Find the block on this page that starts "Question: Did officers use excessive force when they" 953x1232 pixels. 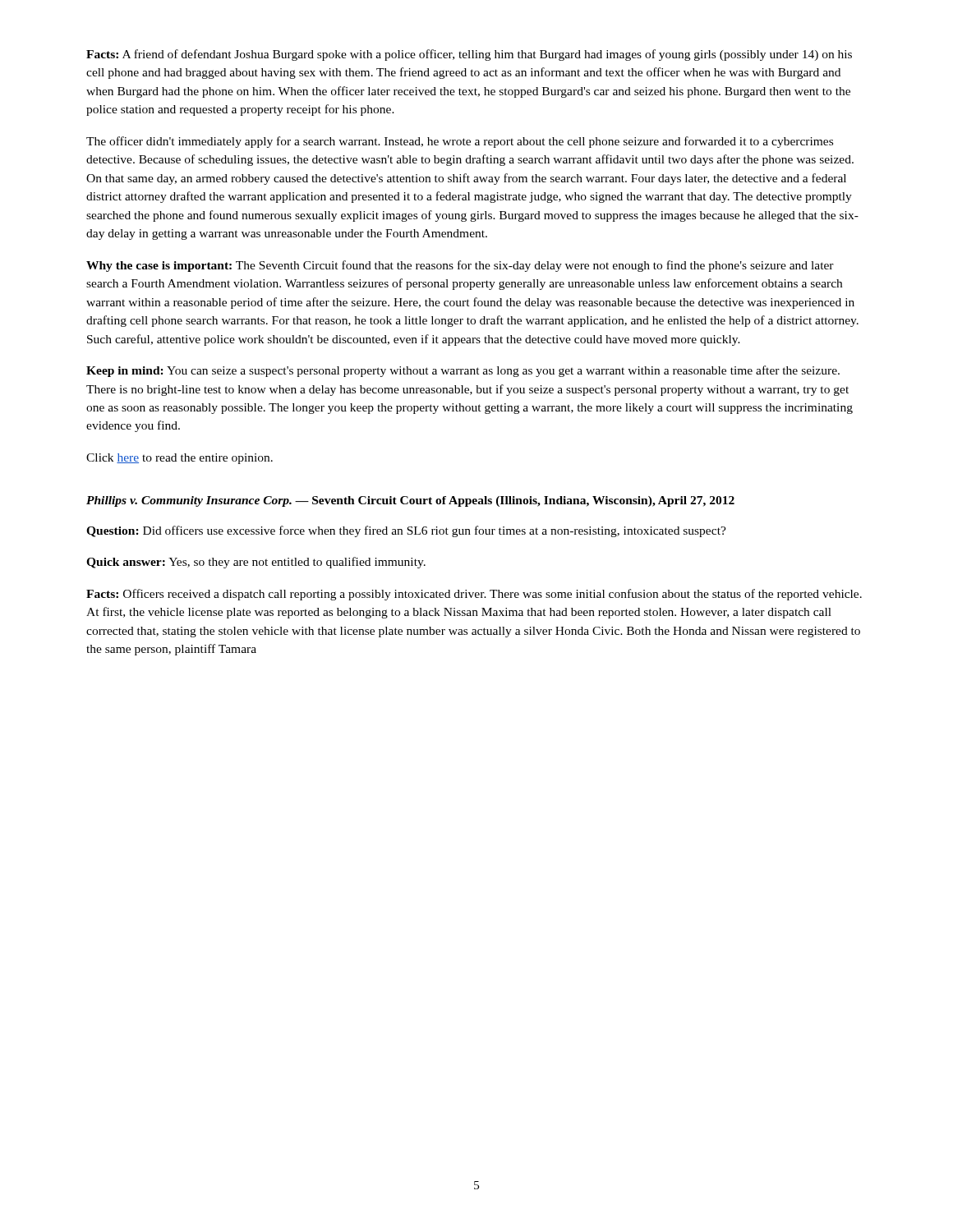[x=476, y=531]
